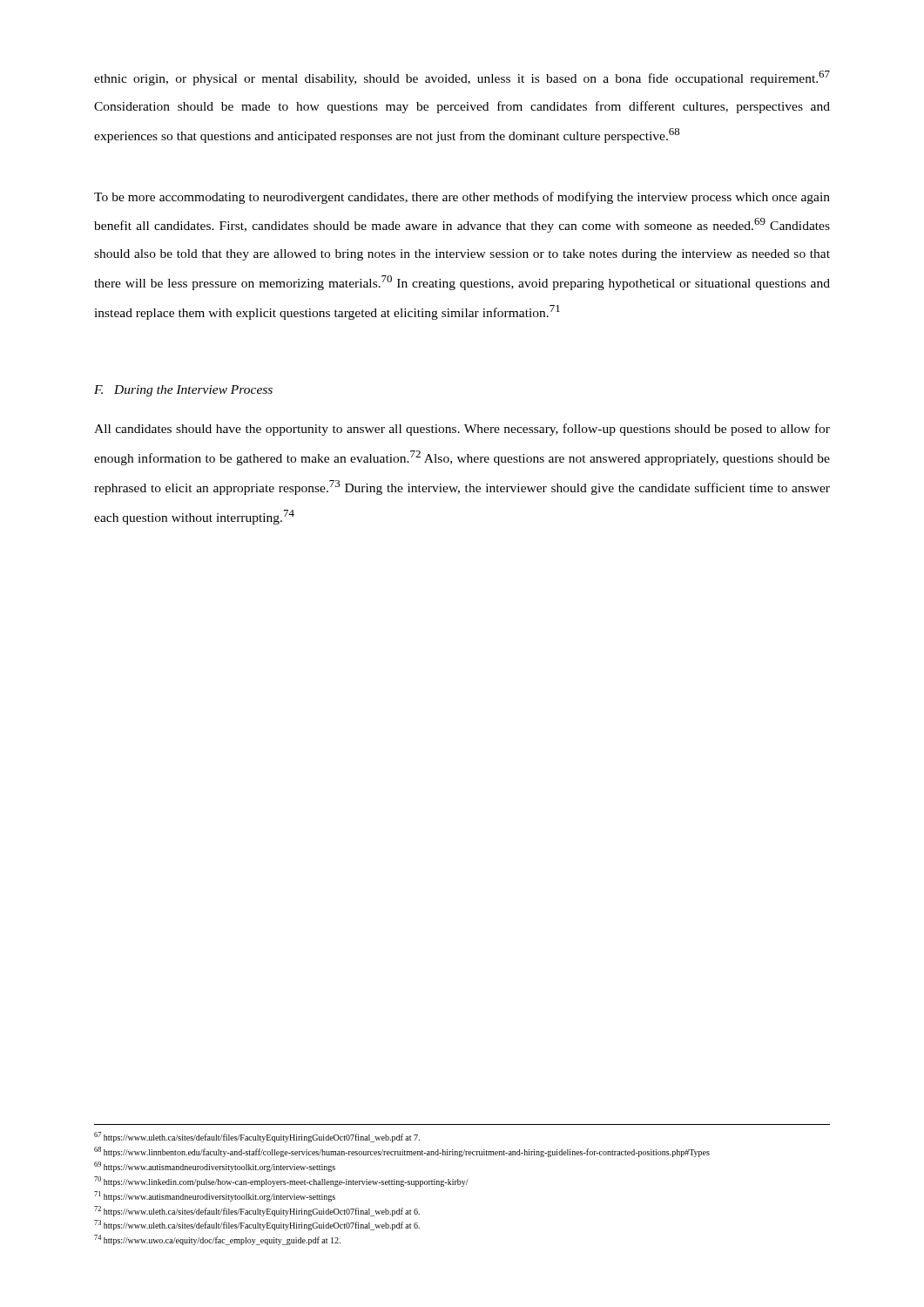924x1307 pixels.
Task: Find the footnote with the text "71 https://www.autismandneurodiversitytoolkit.org/interview-settings"
Action: pyautogui.click(x=215, y=1196)
